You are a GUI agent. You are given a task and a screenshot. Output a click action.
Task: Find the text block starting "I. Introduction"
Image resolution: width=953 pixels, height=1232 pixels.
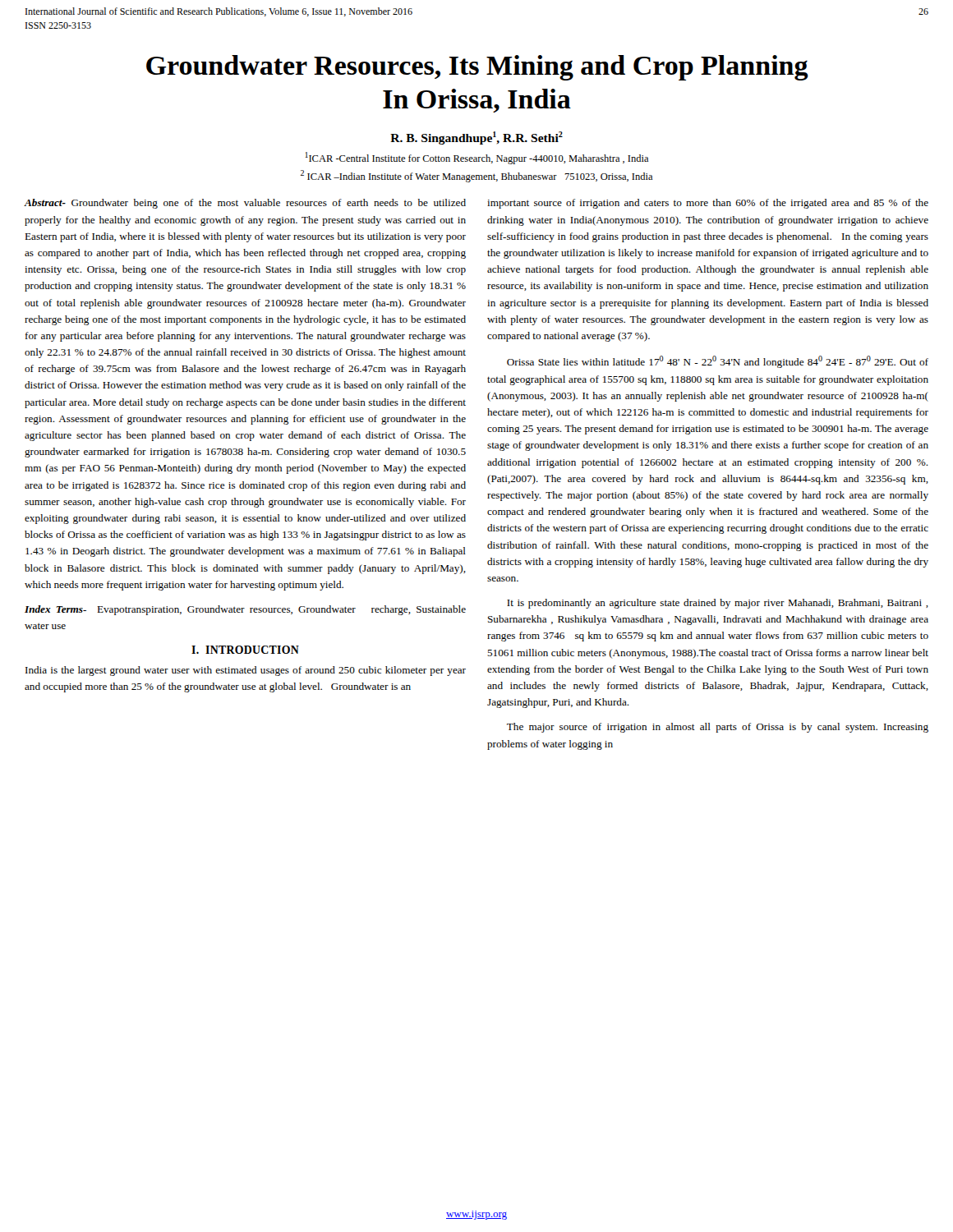[x=245, y=650]
